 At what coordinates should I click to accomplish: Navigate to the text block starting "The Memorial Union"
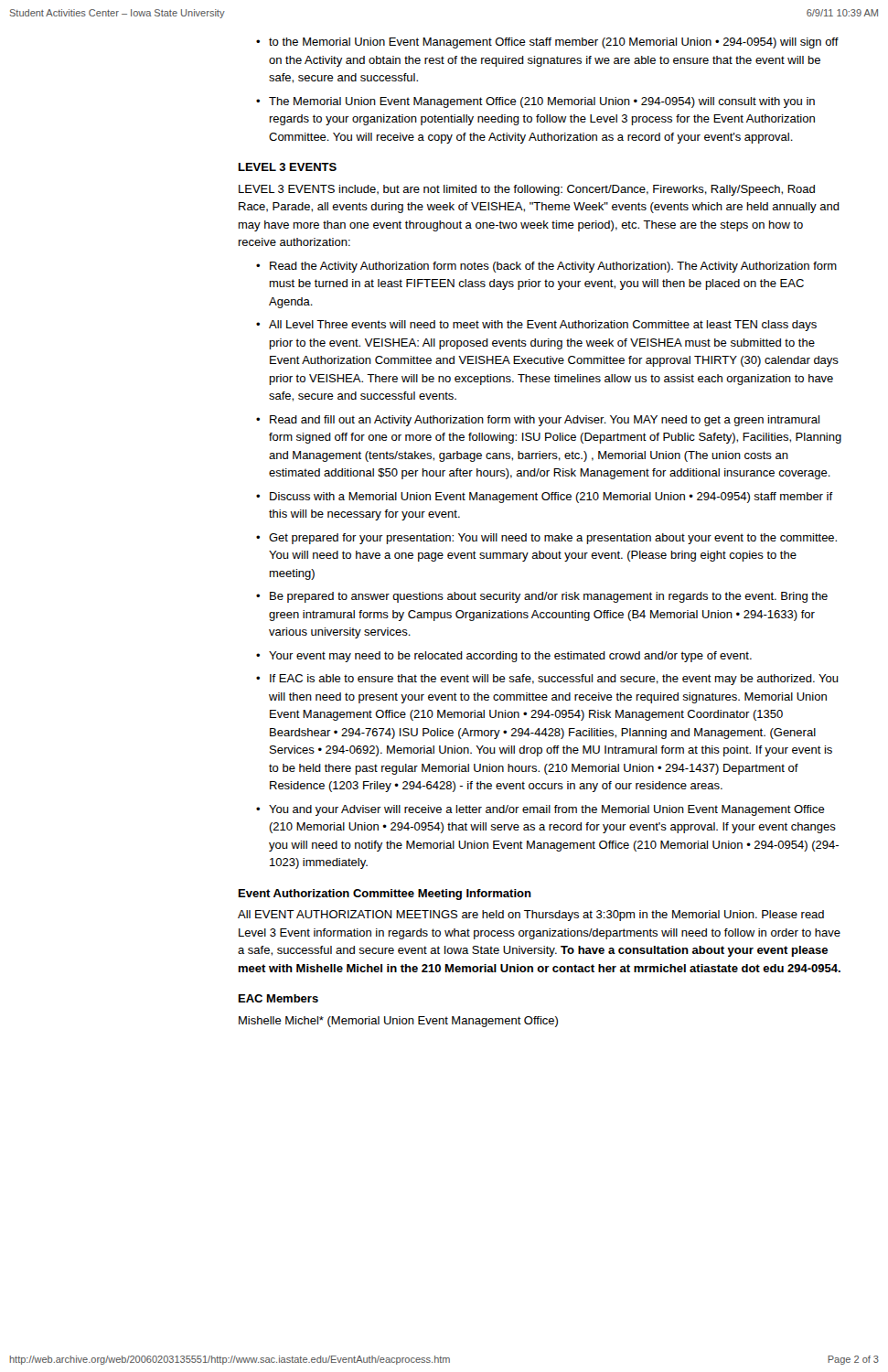pos(540,119)
